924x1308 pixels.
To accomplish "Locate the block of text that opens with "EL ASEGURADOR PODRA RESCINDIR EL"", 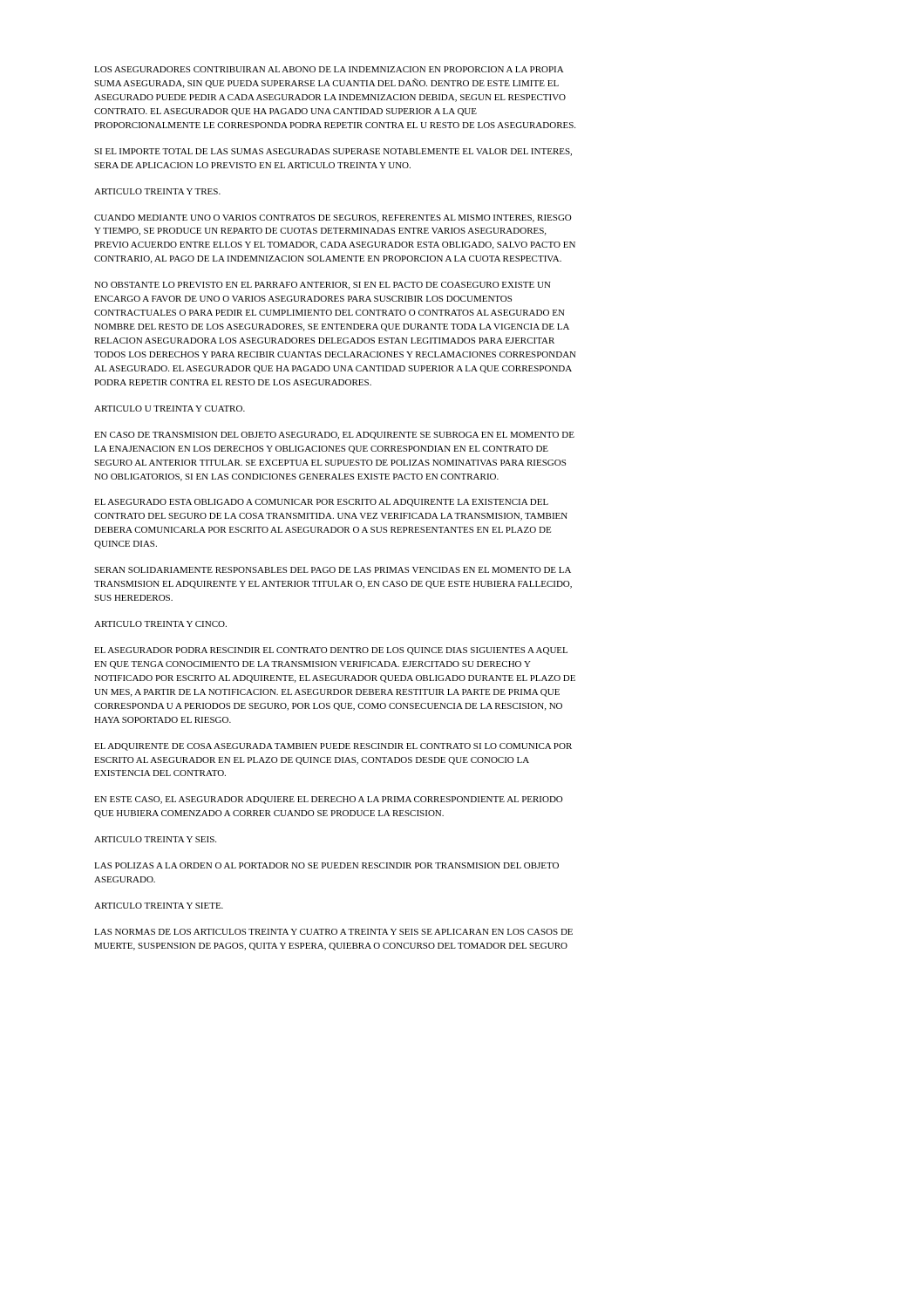I will pos(335,684).
